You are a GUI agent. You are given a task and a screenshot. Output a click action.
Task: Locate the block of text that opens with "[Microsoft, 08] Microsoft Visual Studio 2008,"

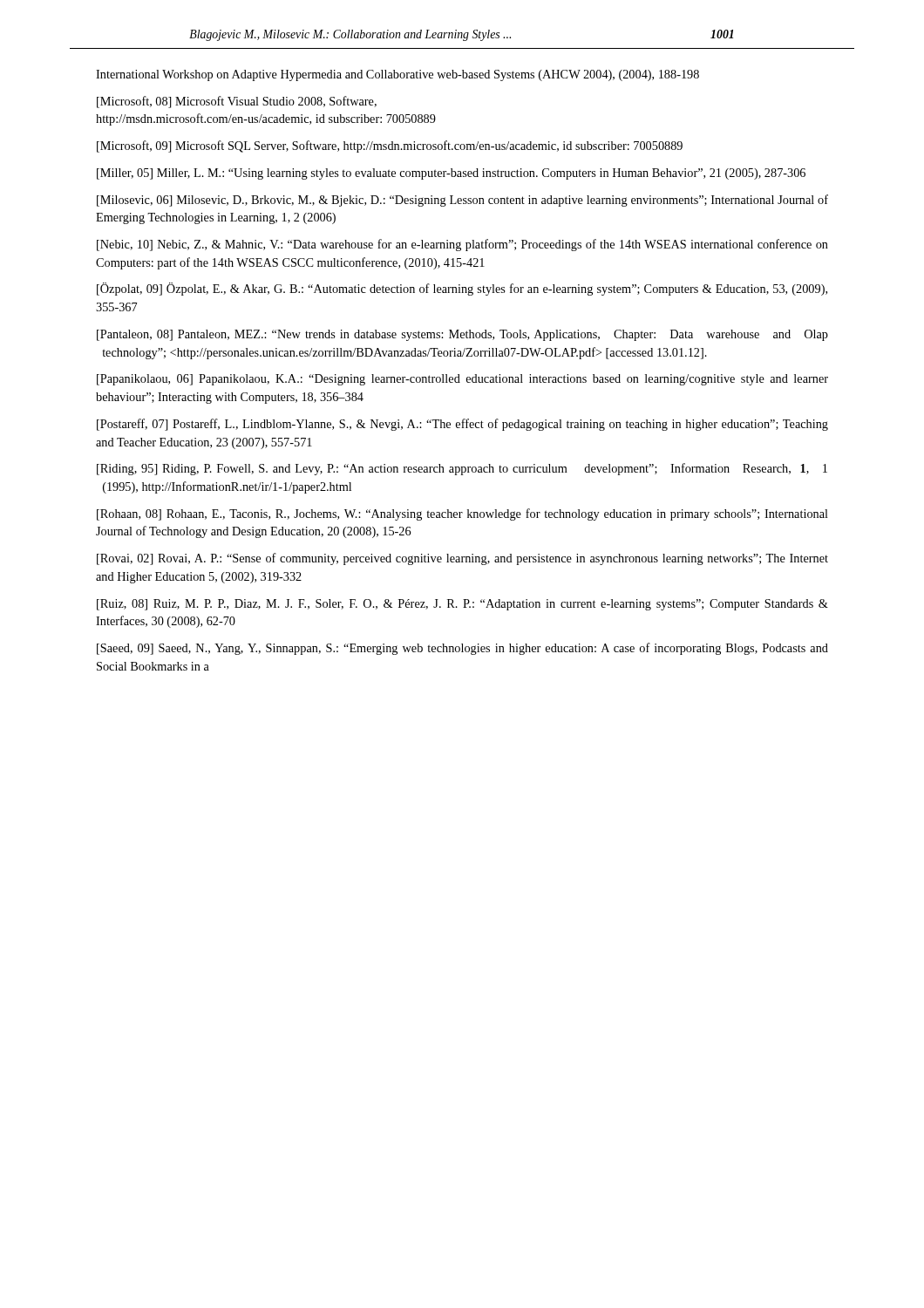point(266,110)
